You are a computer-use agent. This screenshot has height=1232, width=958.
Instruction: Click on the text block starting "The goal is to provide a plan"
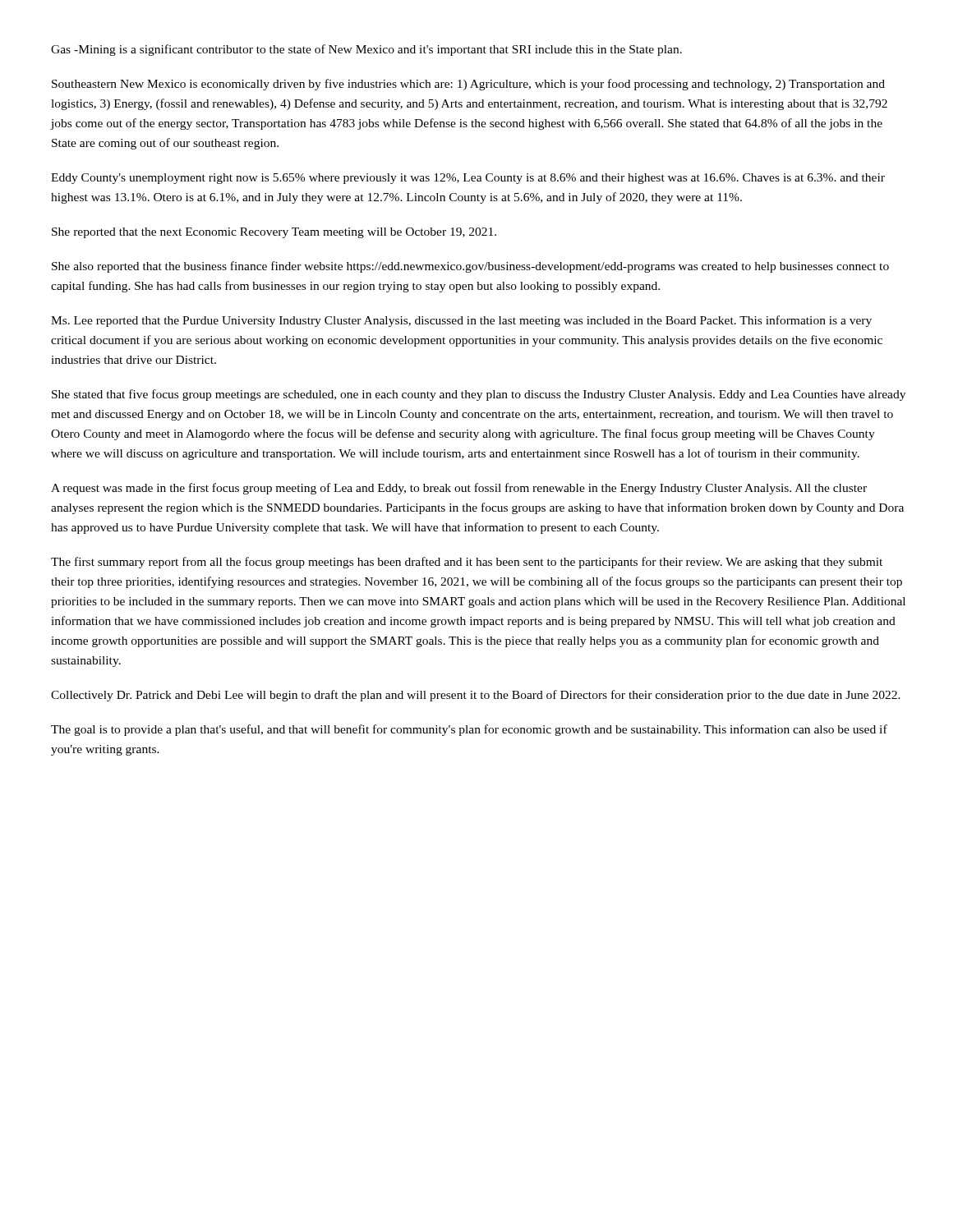click(x=469, y=739)
